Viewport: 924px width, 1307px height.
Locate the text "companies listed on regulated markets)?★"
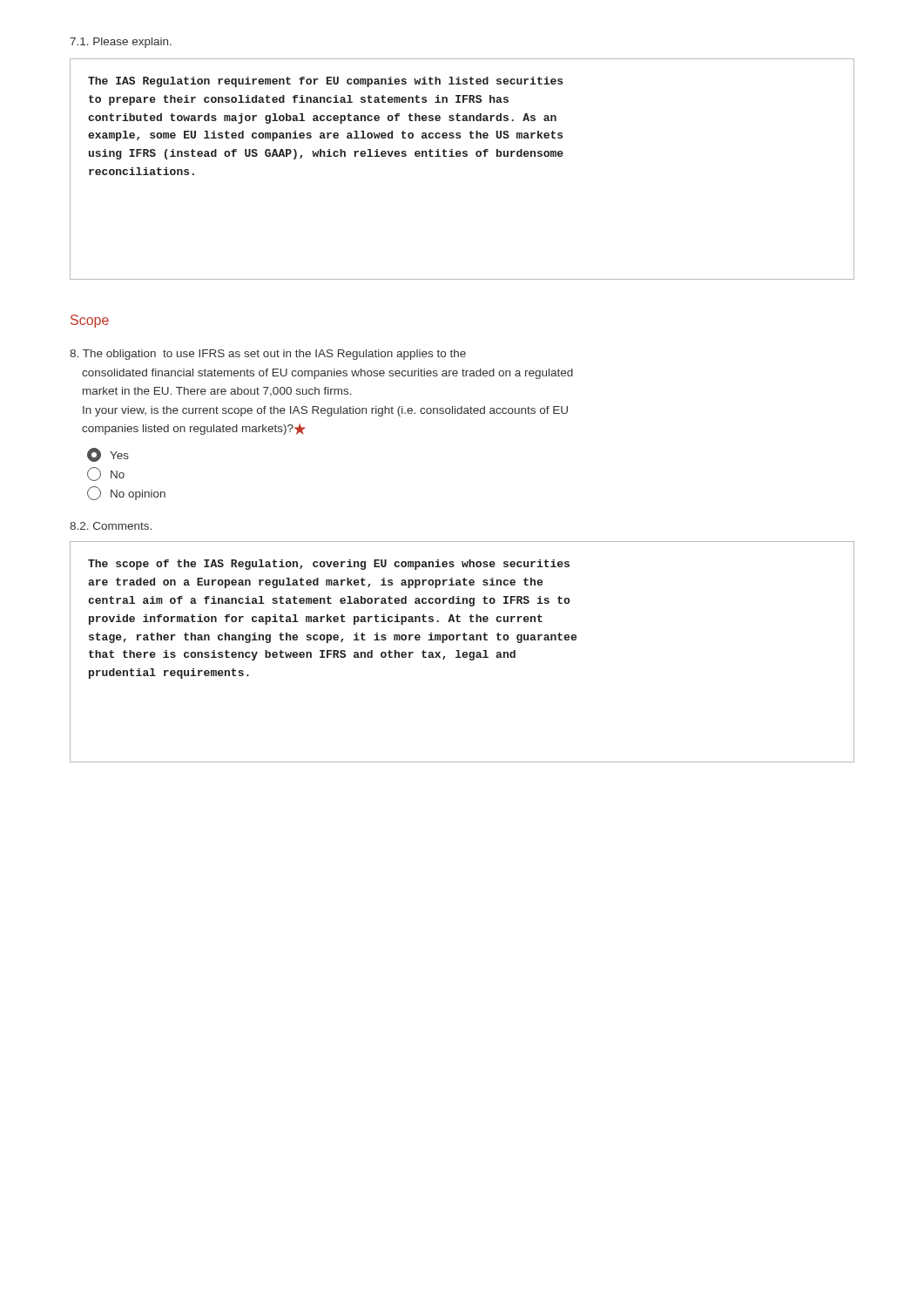[194, 429]
